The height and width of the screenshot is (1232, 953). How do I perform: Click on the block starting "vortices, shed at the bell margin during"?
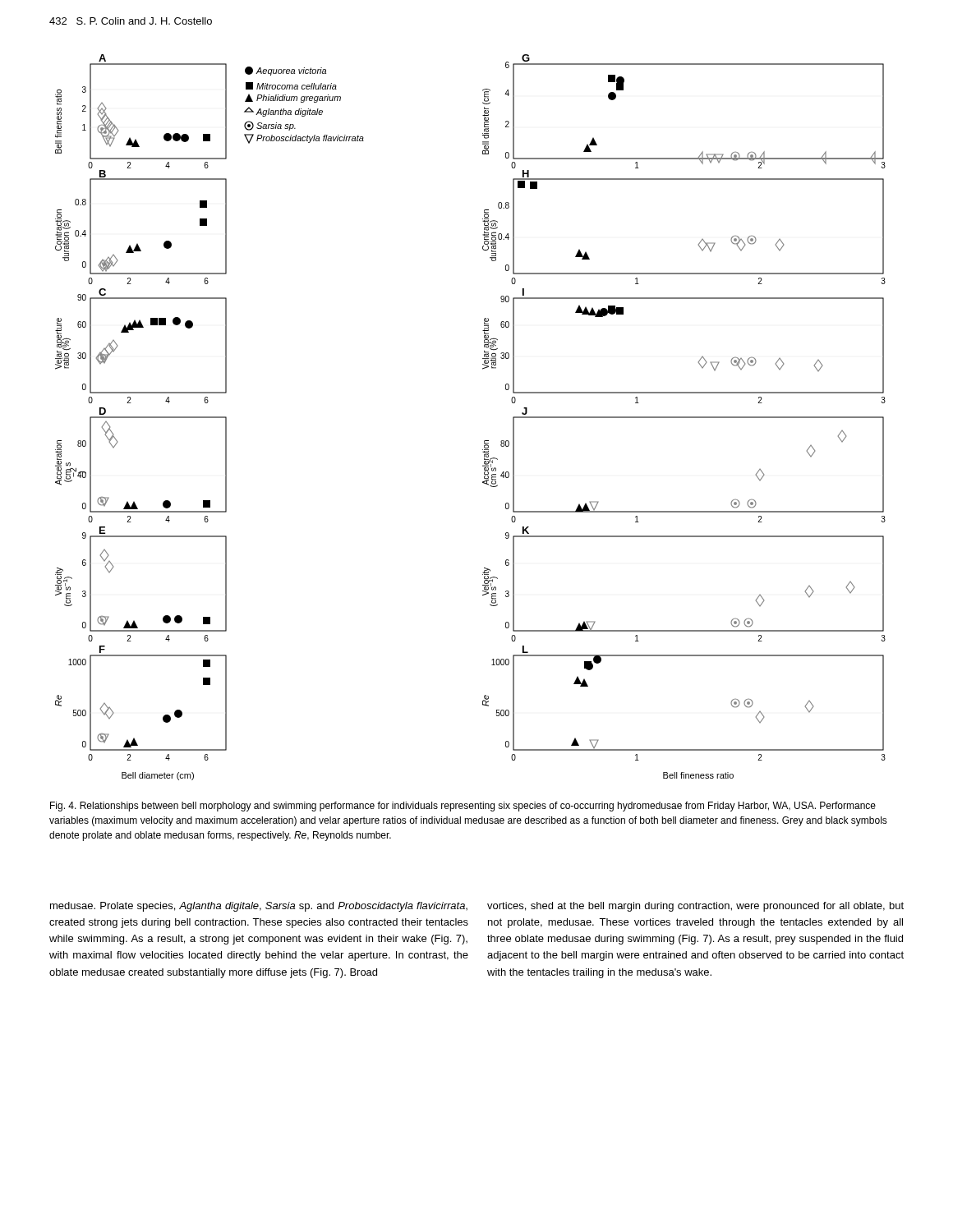[x=695, y=939]
